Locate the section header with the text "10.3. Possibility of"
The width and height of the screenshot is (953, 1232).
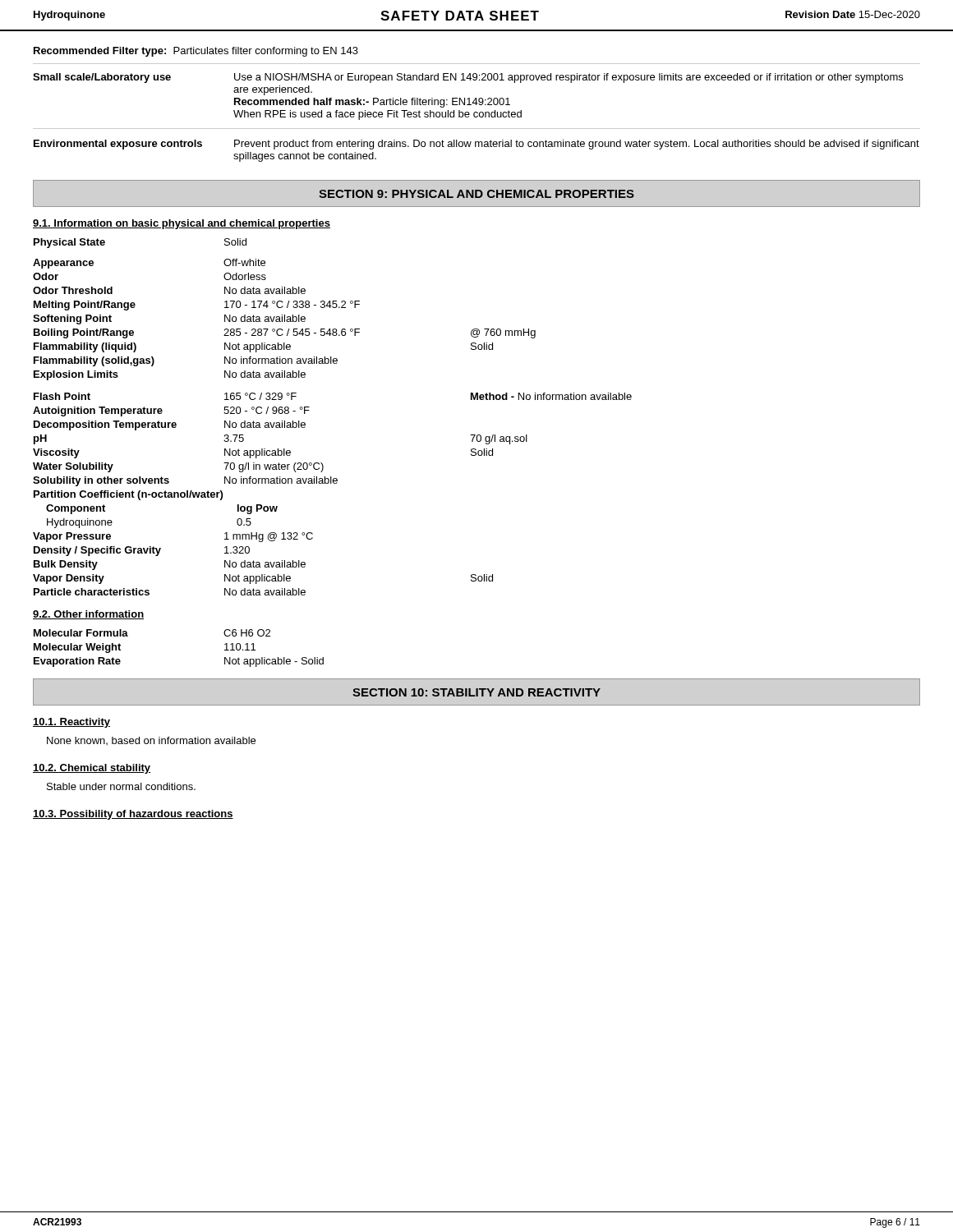(x=133, y=813)
